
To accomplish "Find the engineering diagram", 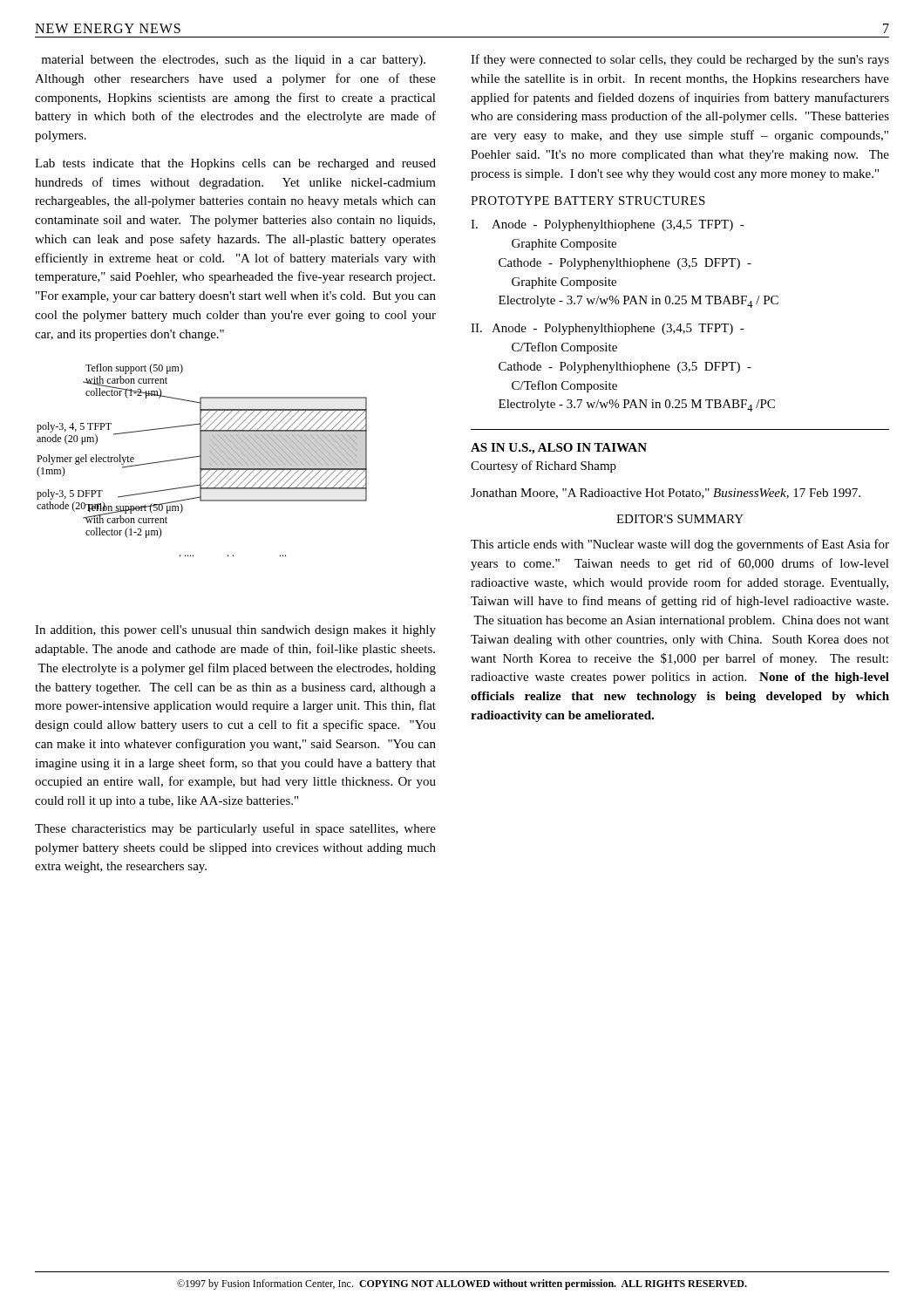I will pos(222,484).
